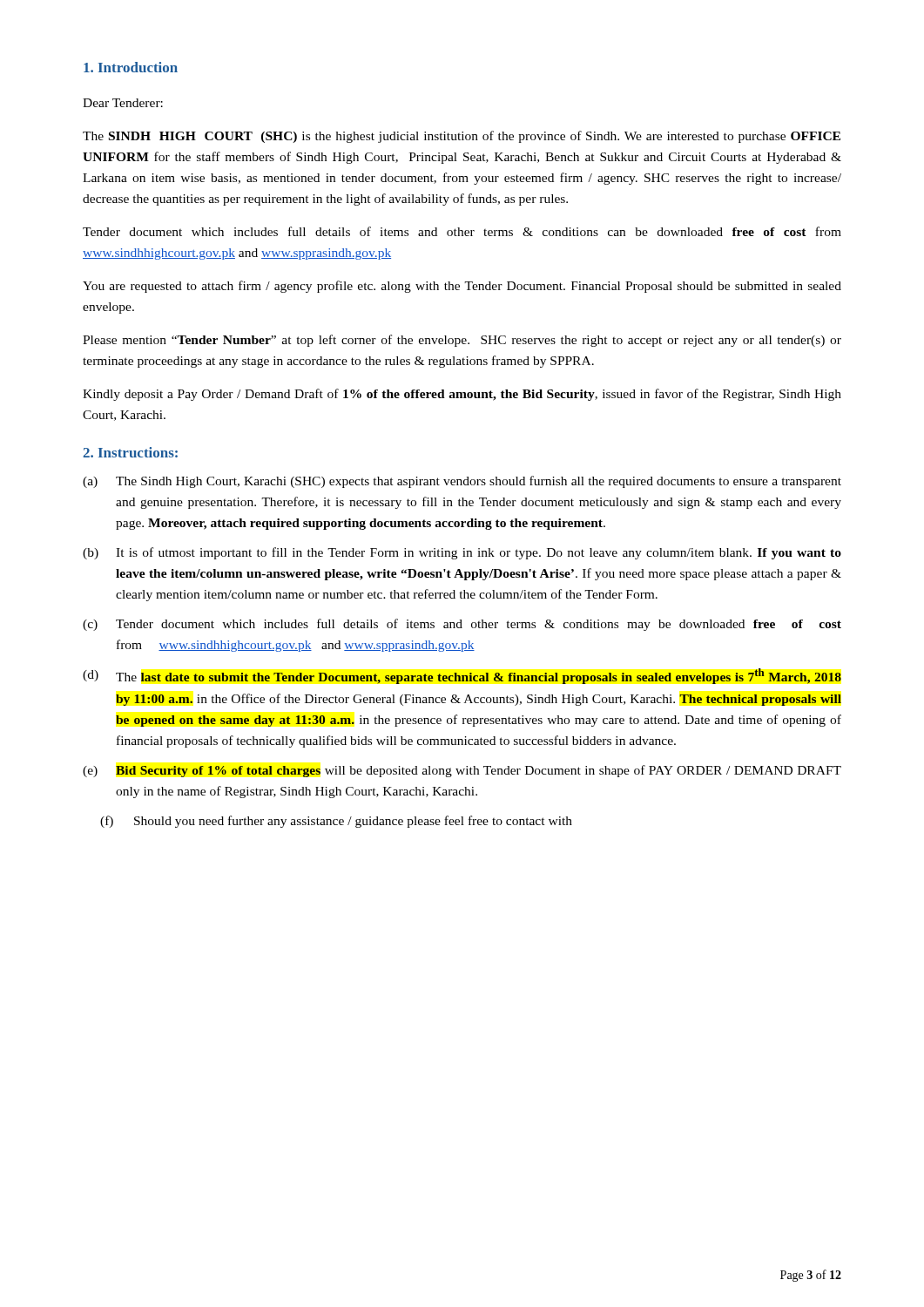Locate the list item containing "(b) It is"
The height and width of the screenshot is (1307, 924).
(462, 574)
